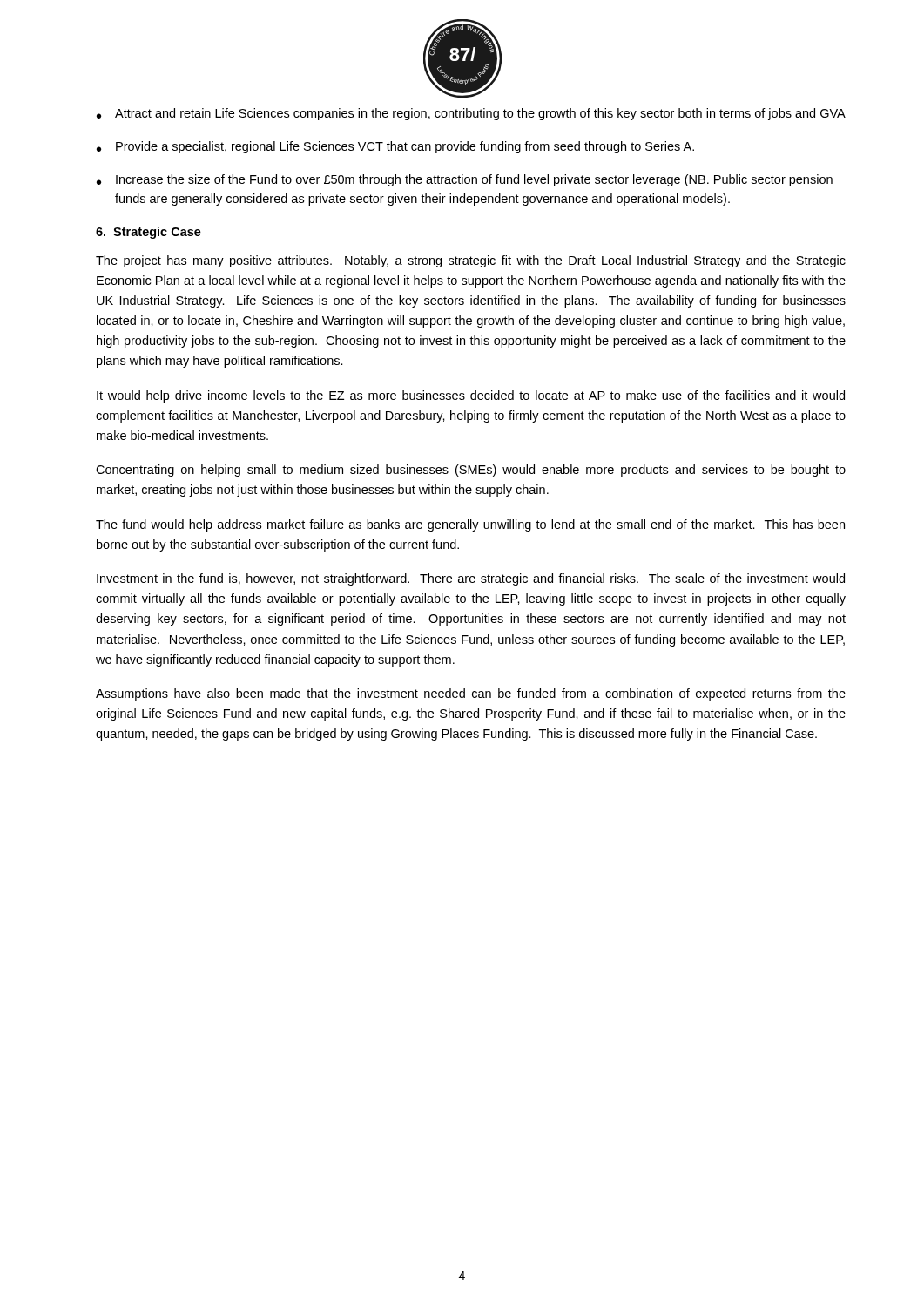
Task: Locate the block of text that opens with "Assumptions have also been made"
Action: coord(471,714)
